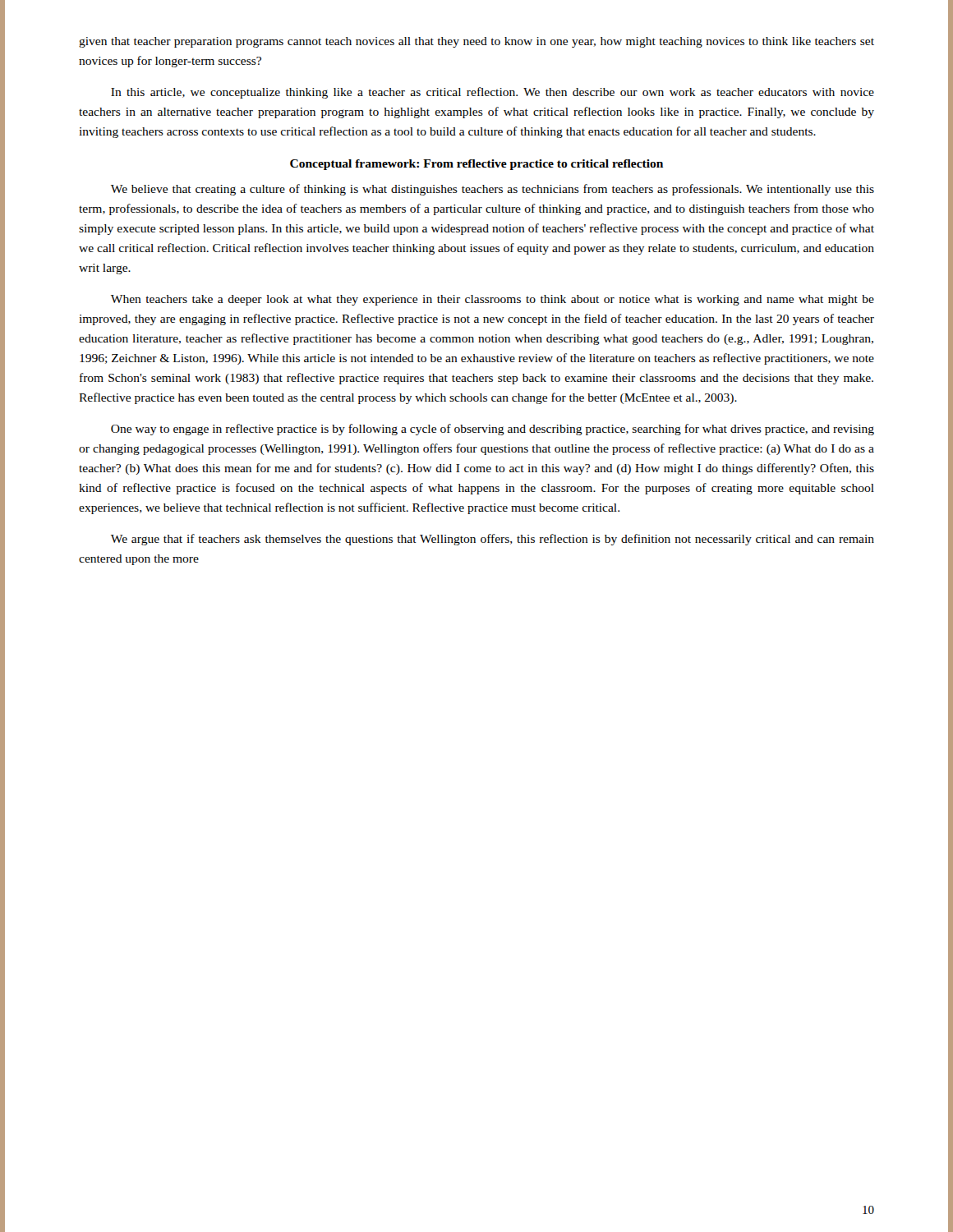Point to the element starting "One way to engage in"
This screenshot has width=953, height=1232.
tap(476, 468)
